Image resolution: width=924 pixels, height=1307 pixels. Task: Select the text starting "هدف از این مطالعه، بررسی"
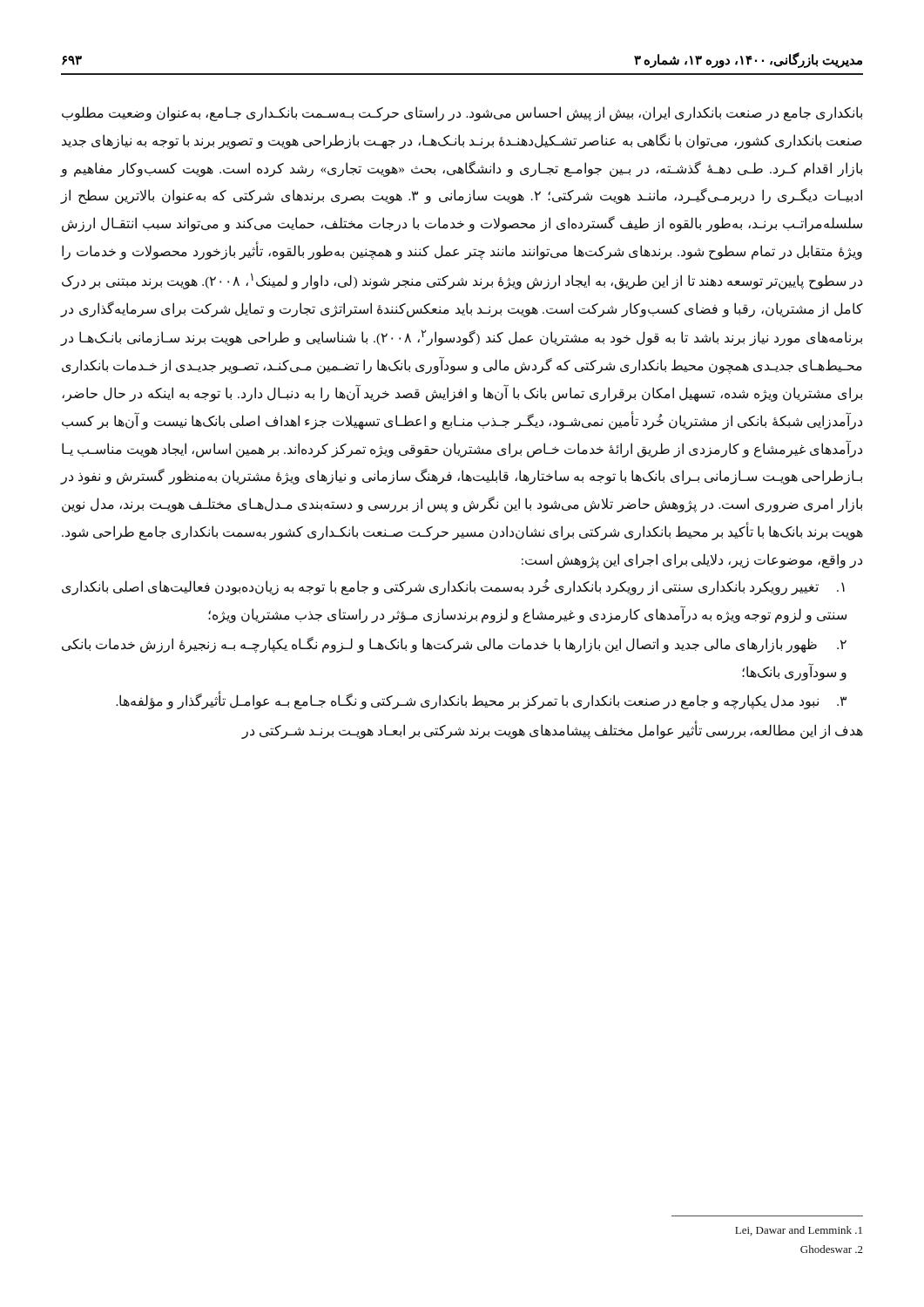(x=553, y=731)
